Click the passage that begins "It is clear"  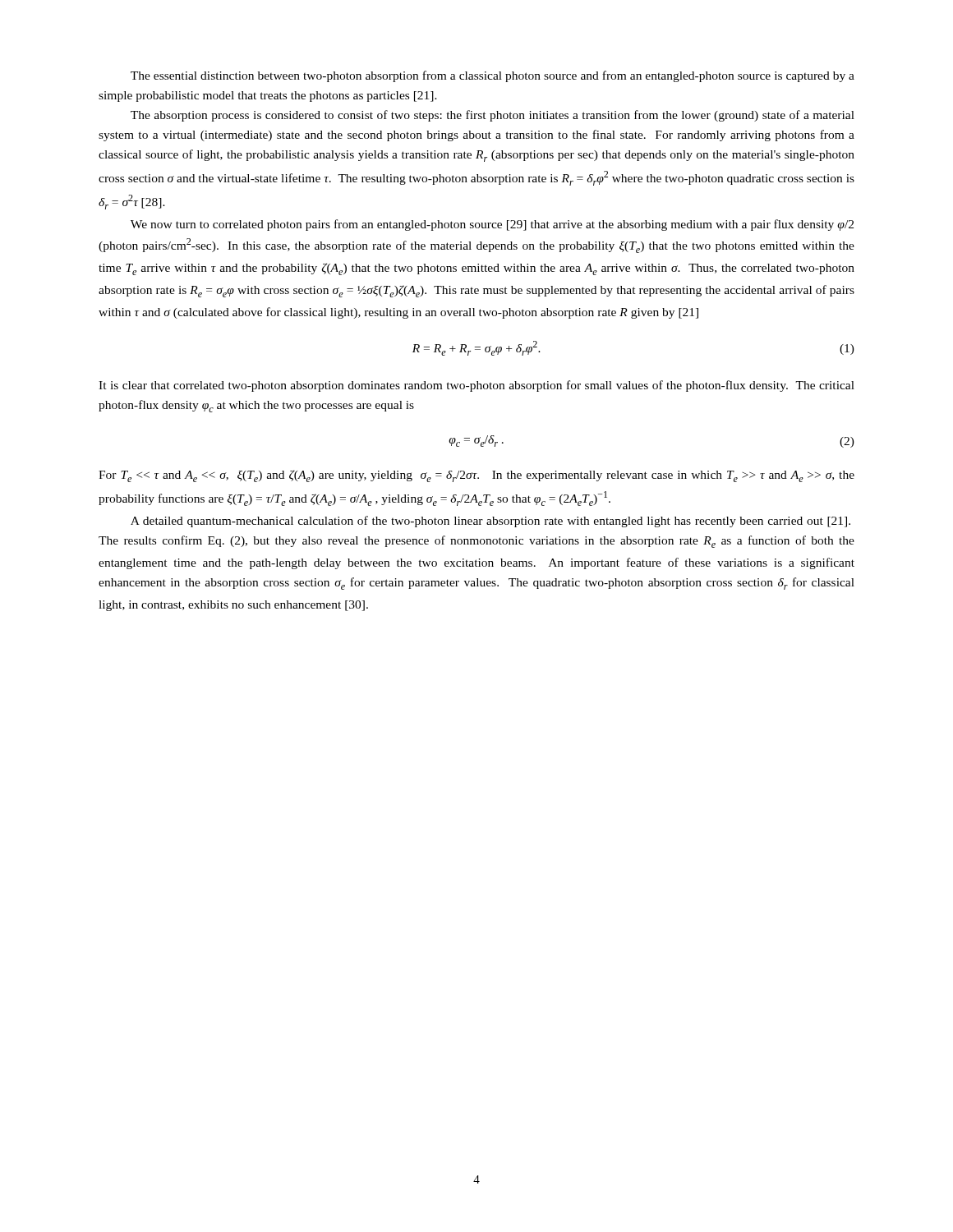(x=476, y=396)
